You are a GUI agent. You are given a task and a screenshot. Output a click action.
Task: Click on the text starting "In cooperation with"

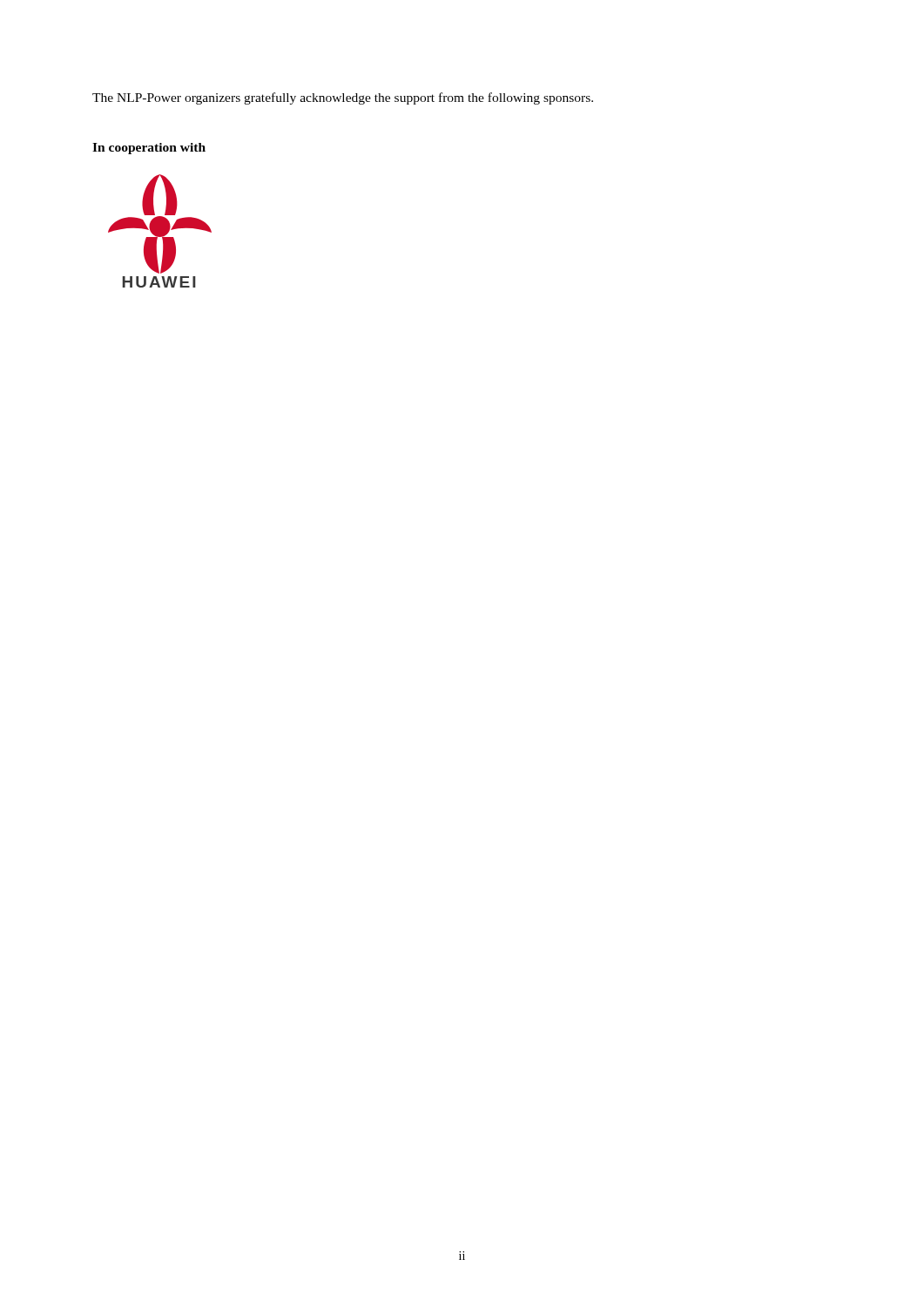coord(149,147)
